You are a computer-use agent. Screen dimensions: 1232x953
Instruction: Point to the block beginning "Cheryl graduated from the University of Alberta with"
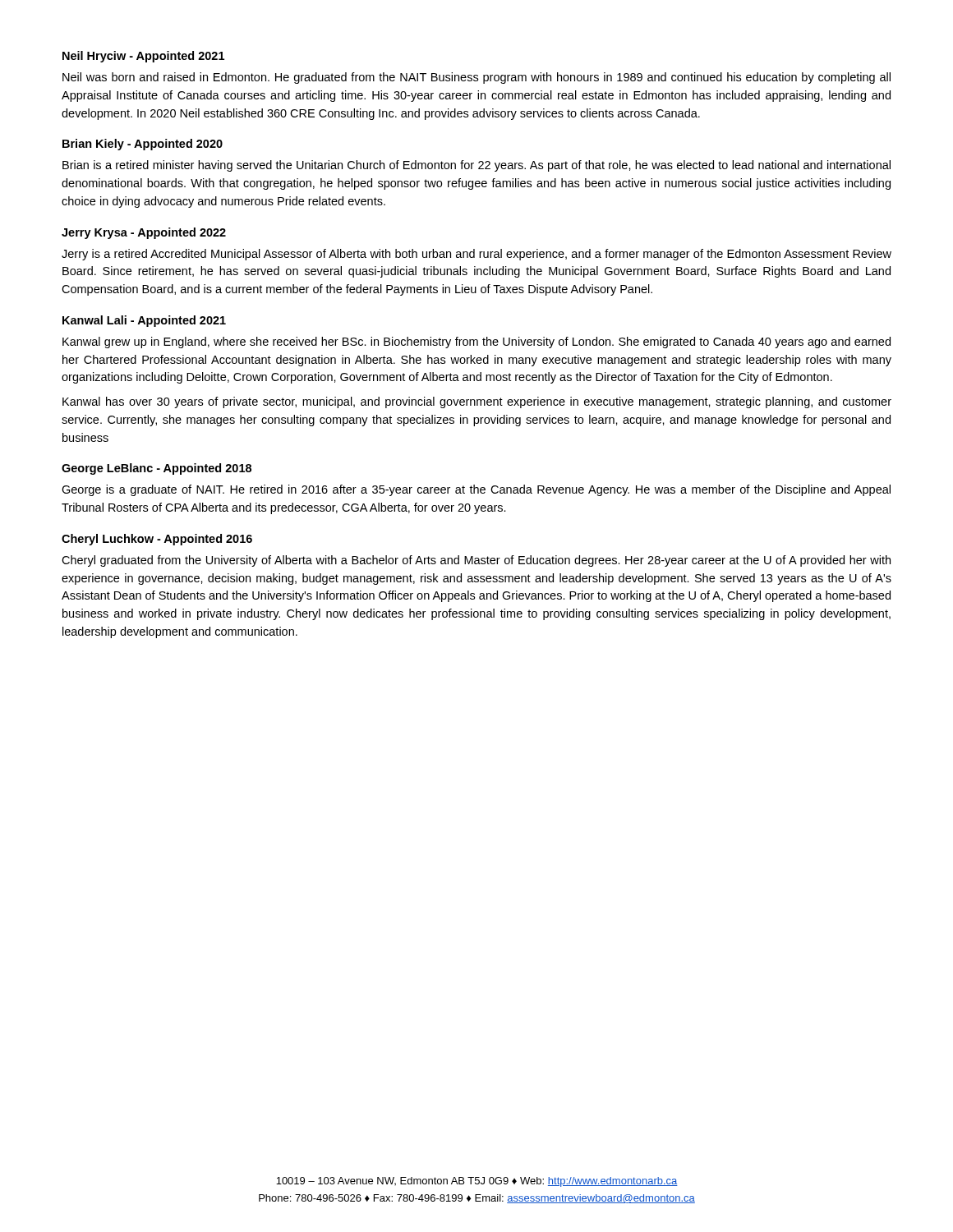(x=476, y=596)
